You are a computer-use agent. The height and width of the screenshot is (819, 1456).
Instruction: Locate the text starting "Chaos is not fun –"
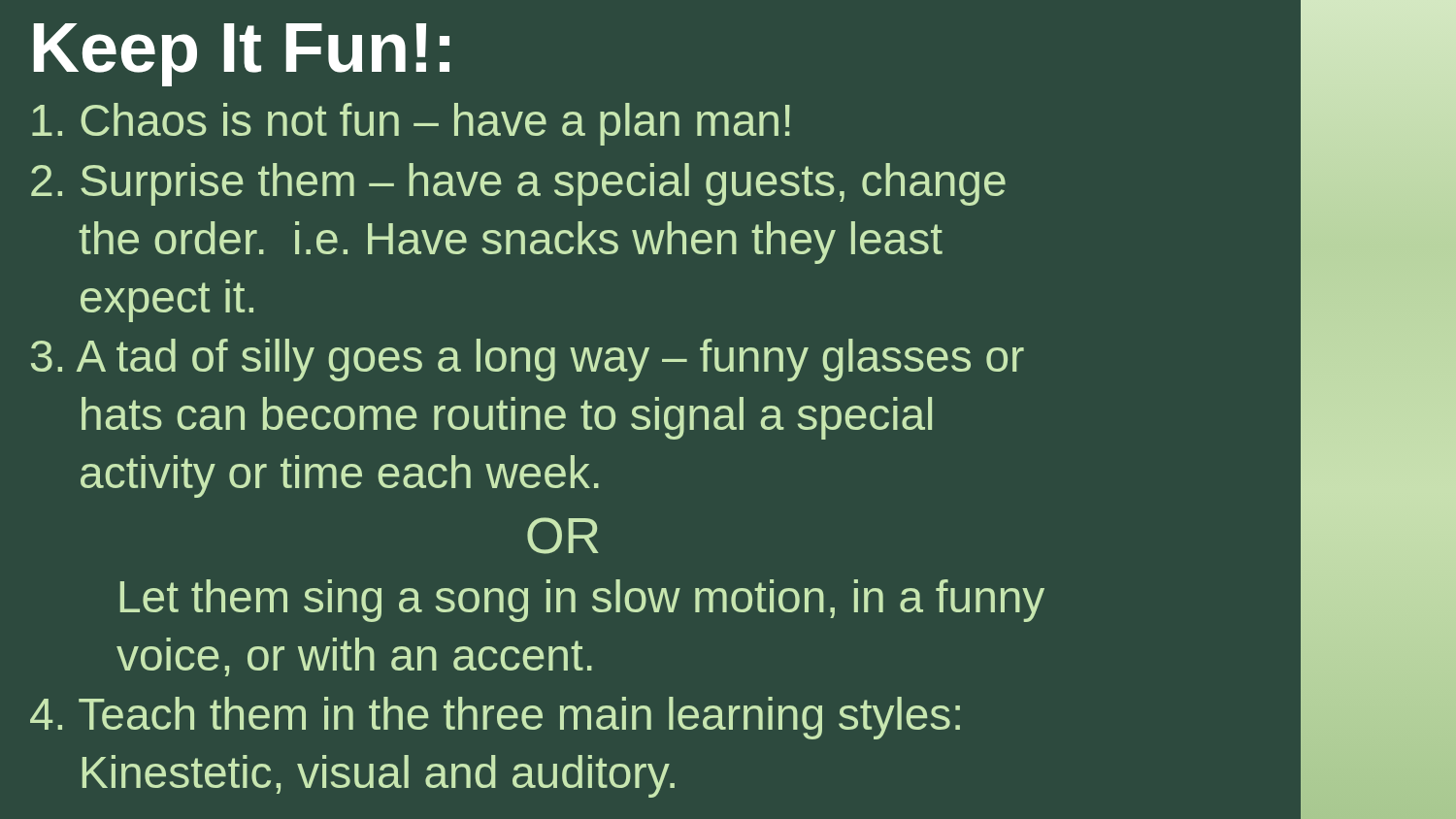(x=411, y=120)
